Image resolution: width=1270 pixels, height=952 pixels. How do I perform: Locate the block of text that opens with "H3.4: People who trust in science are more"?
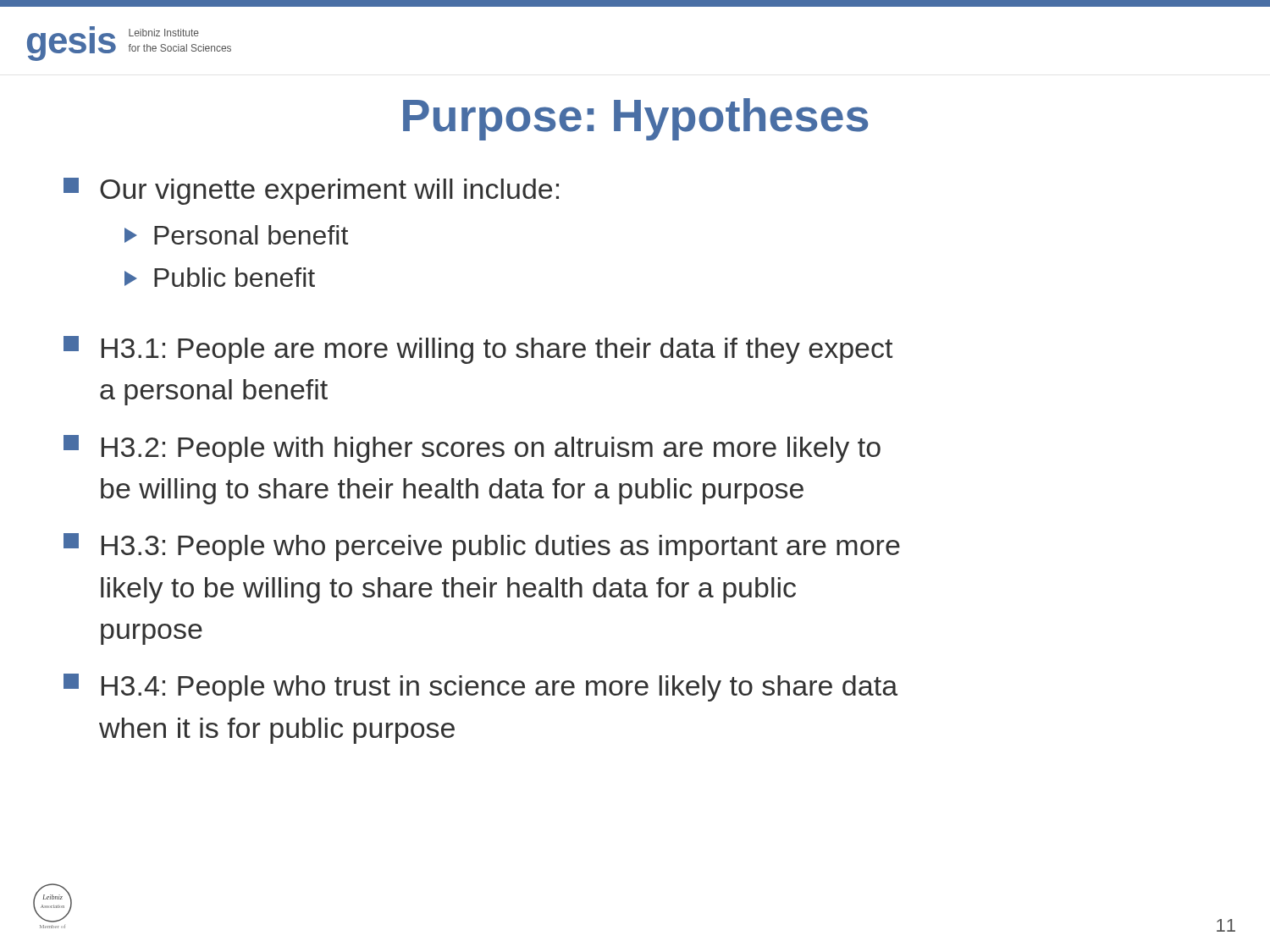coord(481,707)
